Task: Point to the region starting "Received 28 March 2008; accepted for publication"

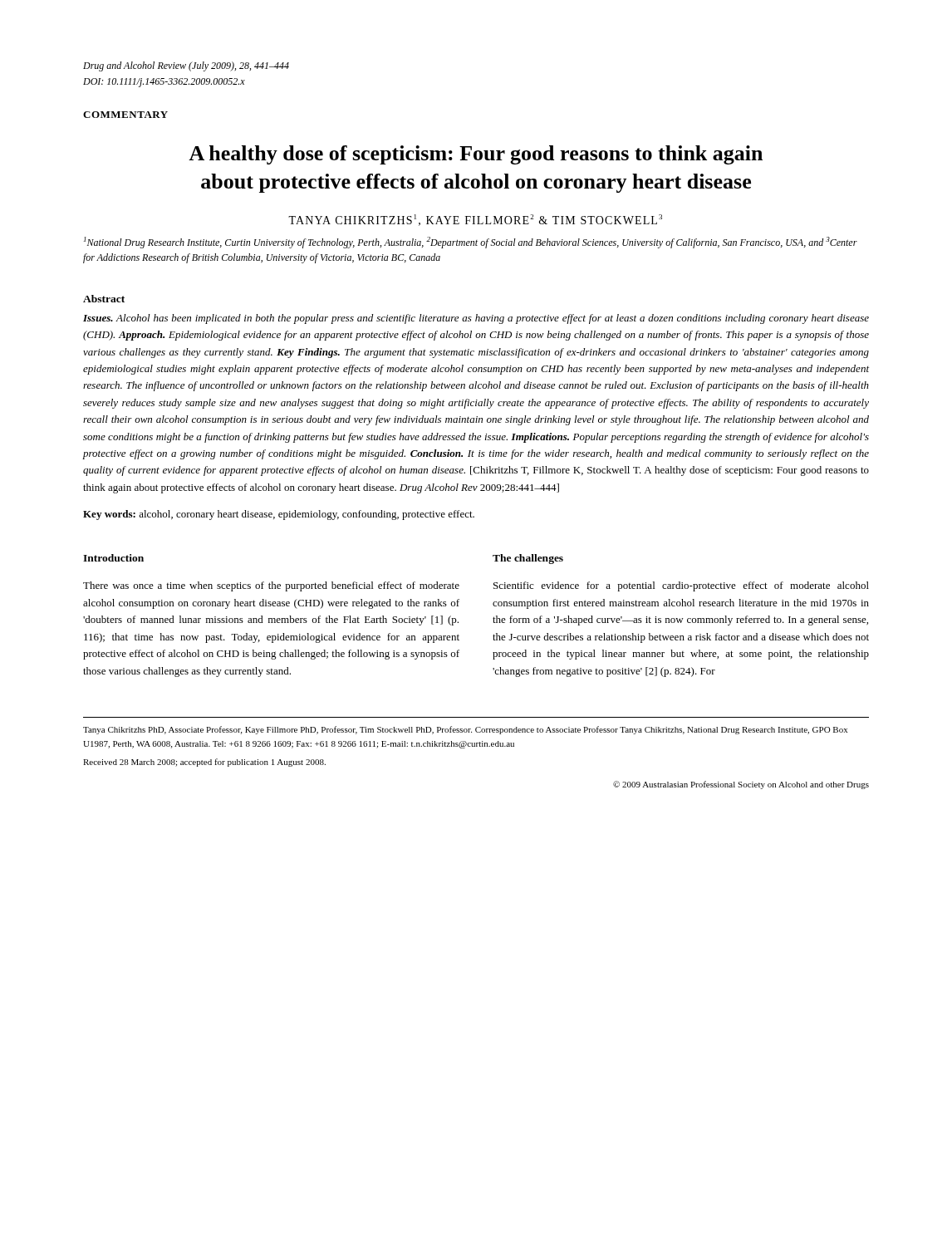Action: [205, 762]
